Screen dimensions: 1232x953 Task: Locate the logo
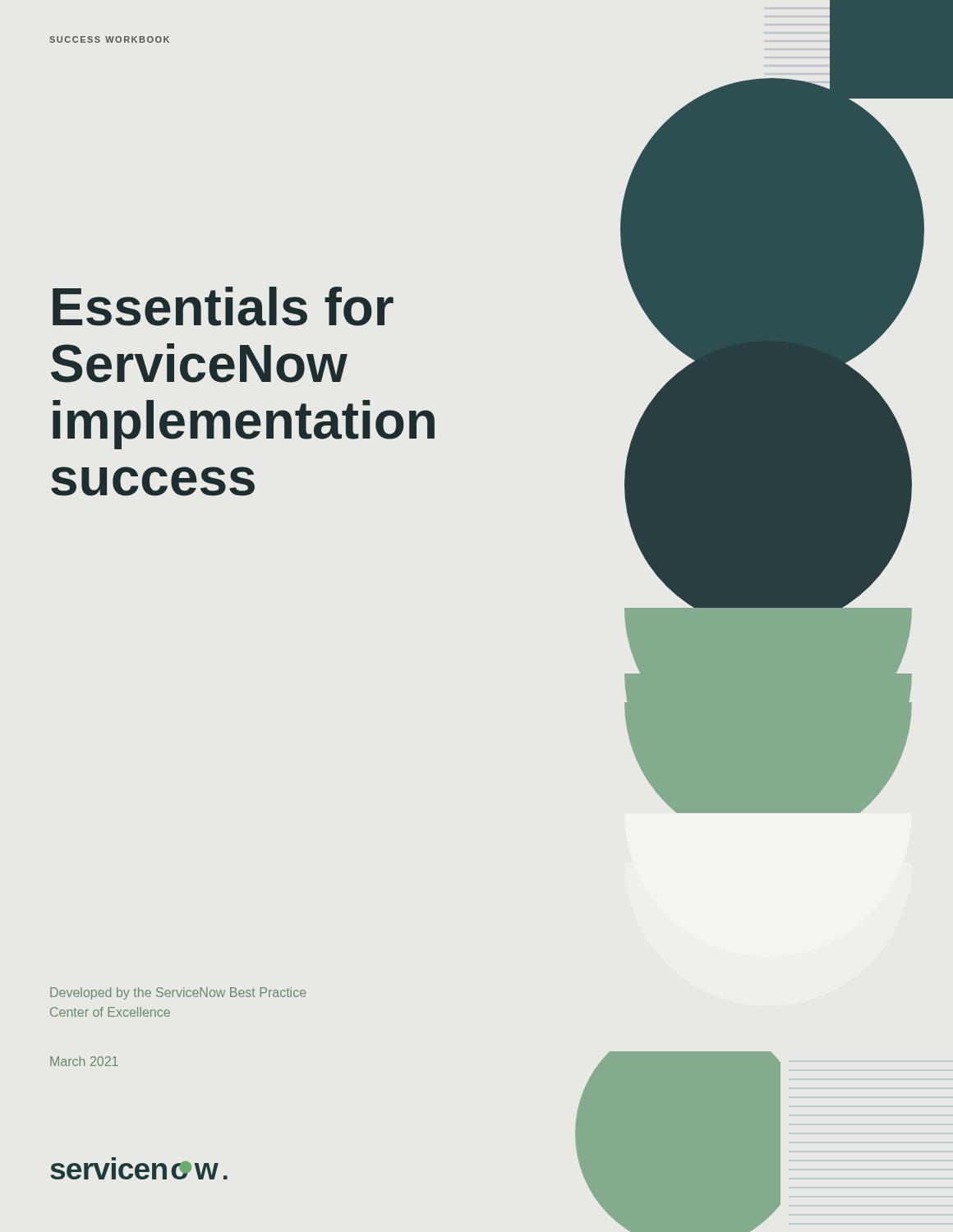[x=140, y=1168]
